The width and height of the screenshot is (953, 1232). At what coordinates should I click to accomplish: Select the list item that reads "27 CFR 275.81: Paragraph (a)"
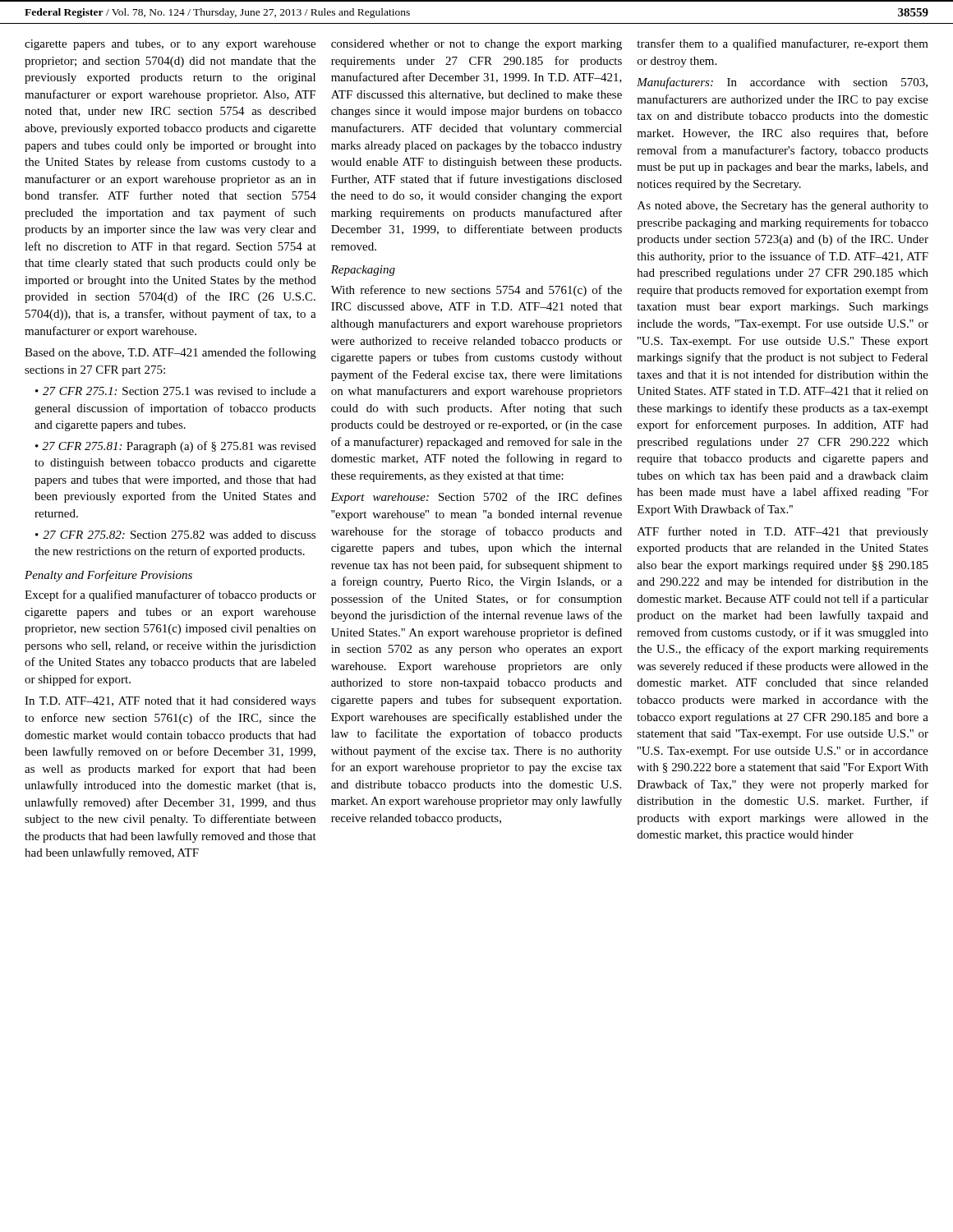(175, 480)
